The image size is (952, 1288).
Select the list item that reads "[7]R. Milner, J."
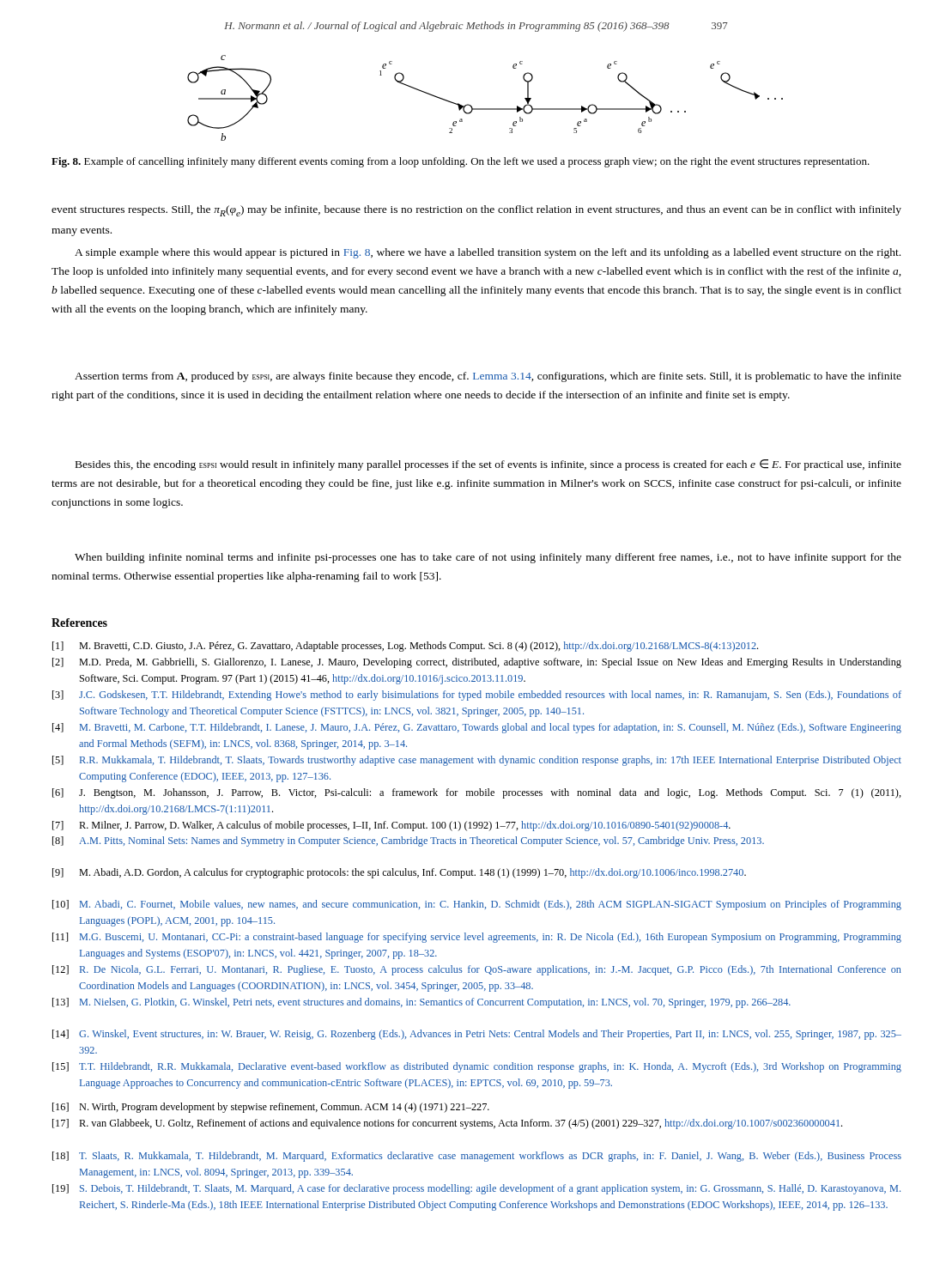[x=476, y=826]
